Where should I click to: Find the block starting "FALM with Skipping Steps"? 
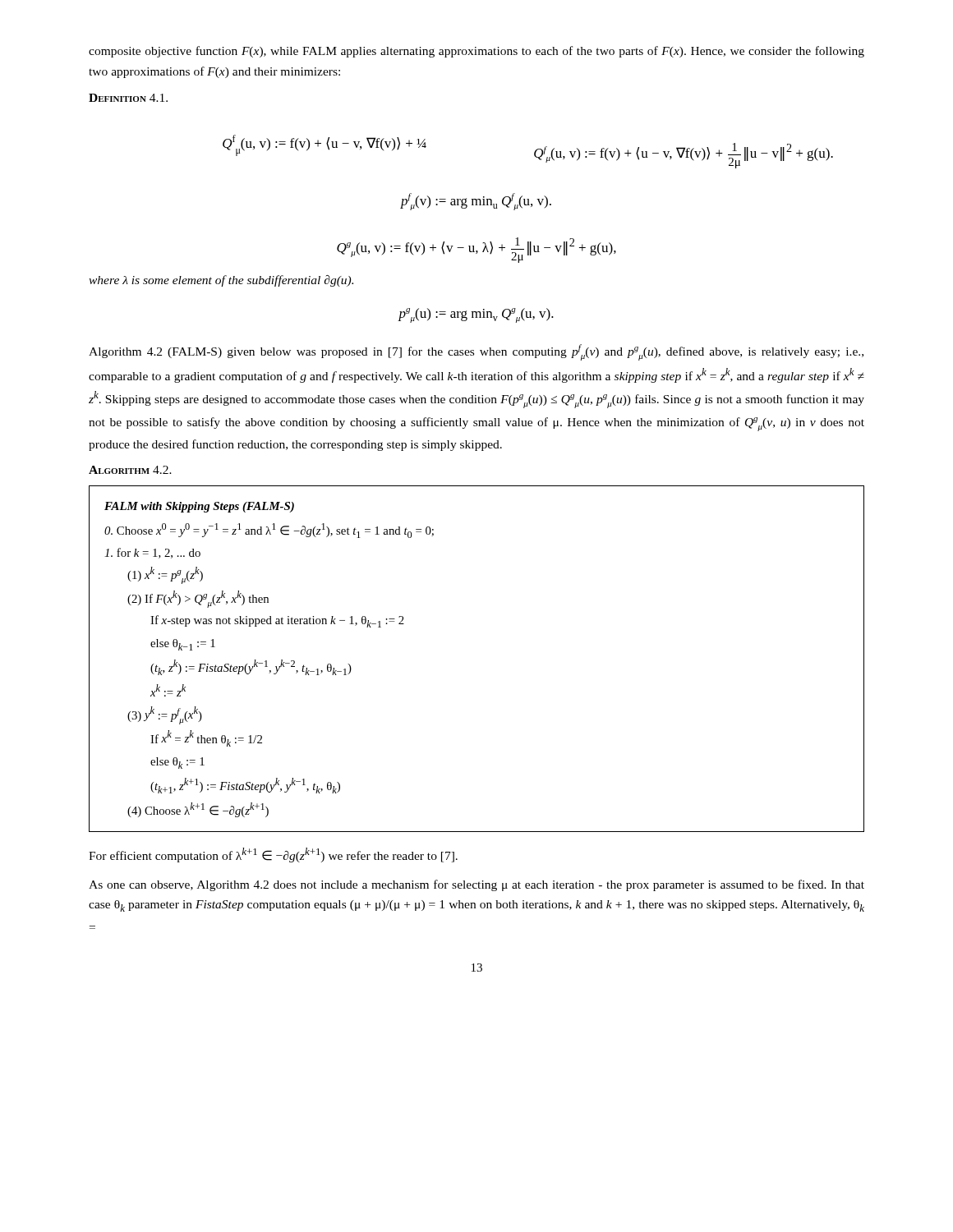tap(199, 507)
